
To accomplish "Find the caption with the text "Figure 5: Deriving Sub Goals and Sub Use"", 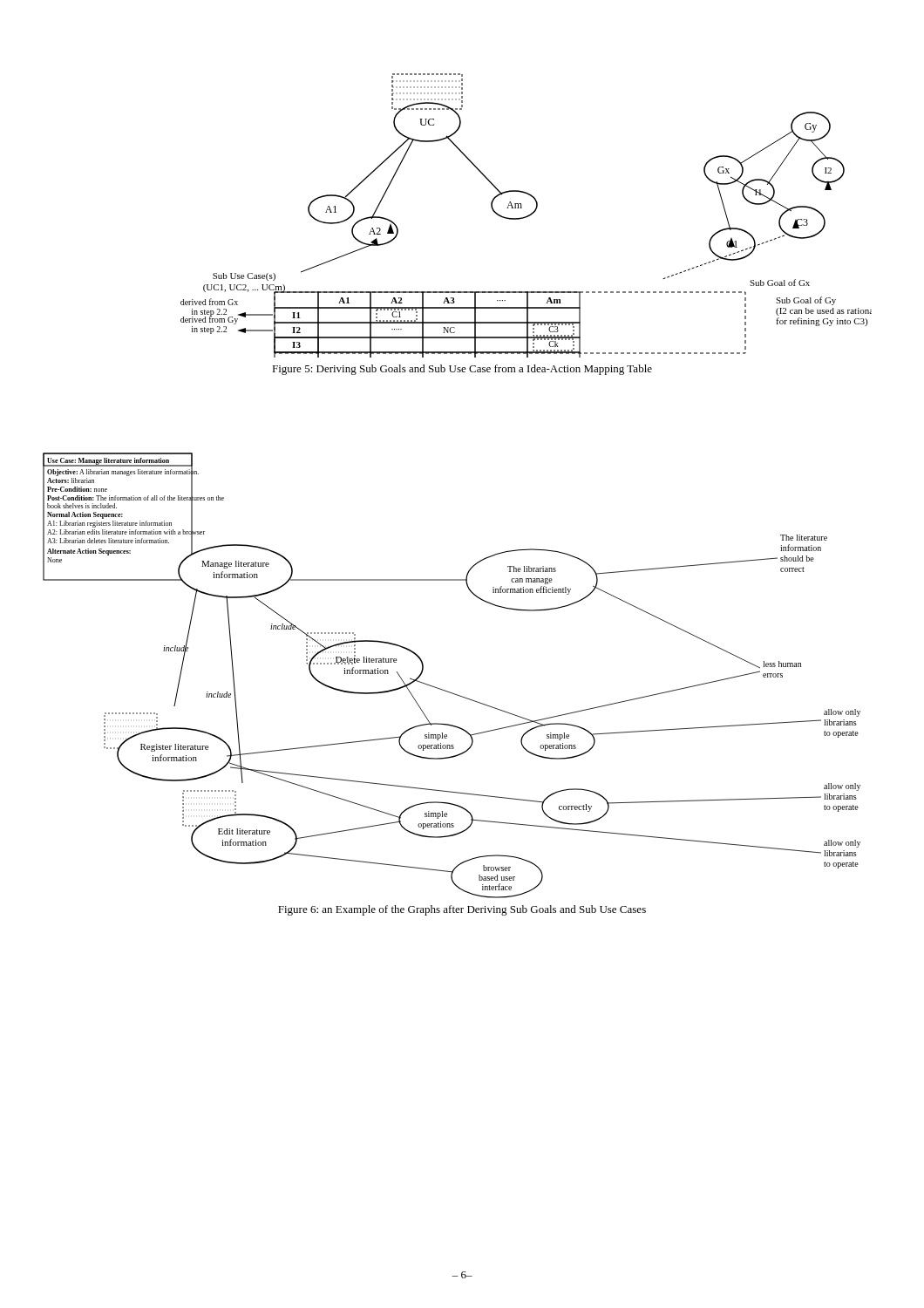I will 462,368.
